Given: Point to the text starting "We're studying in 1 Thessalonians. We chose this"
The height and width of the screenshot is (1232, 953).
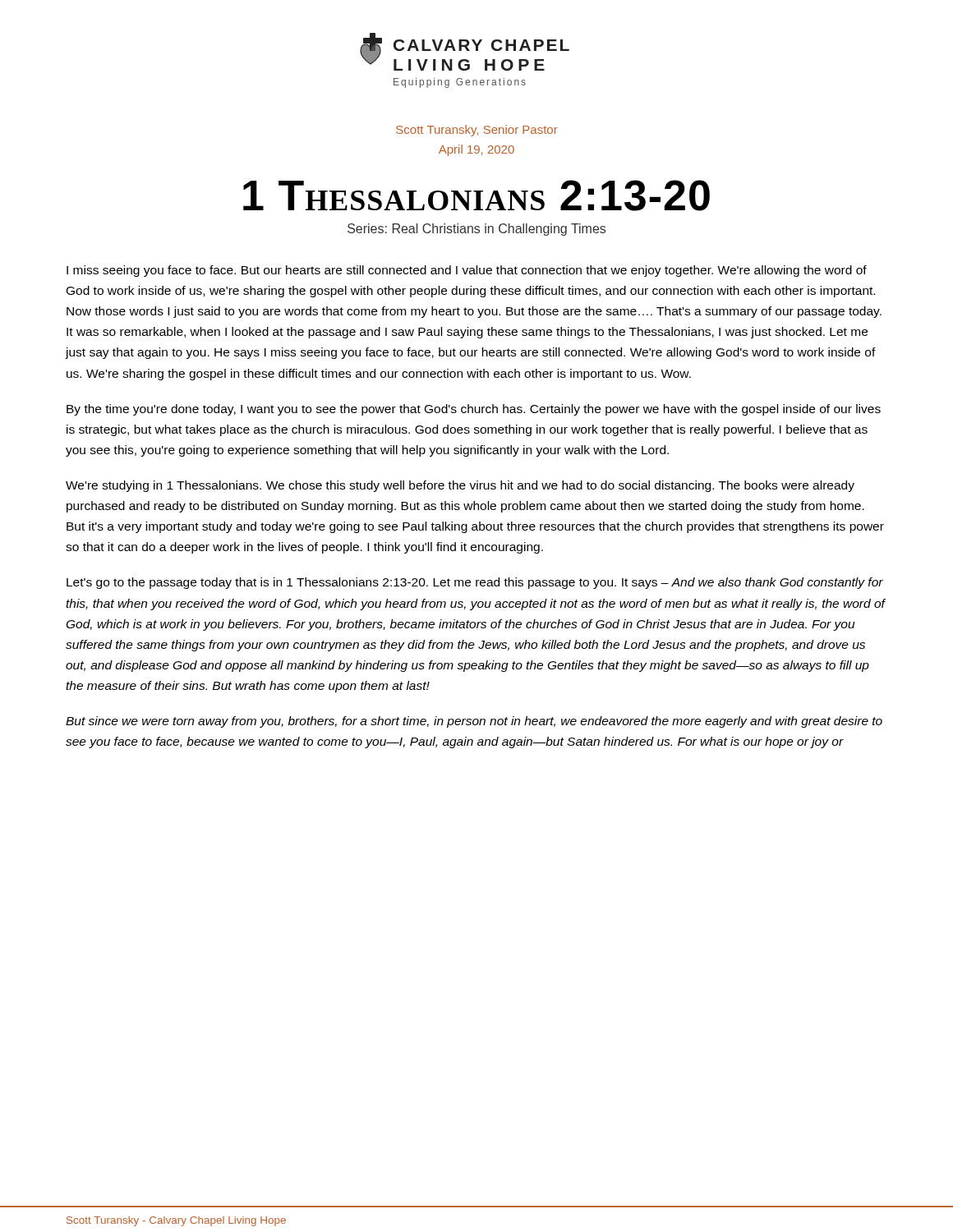Looking at the screenshot, I should coord(475,516).
